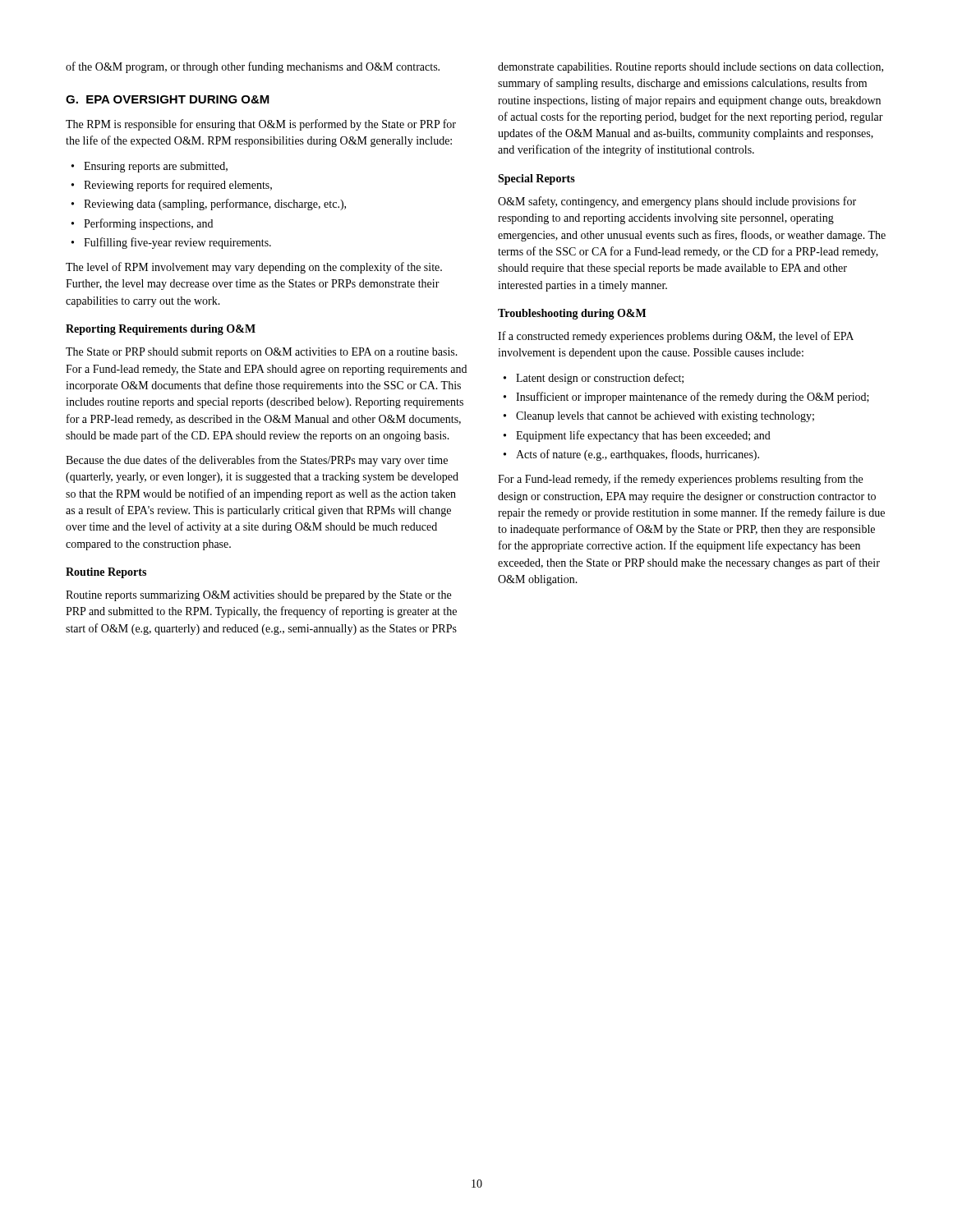Select the list item containing "Latent design or"

600,378
